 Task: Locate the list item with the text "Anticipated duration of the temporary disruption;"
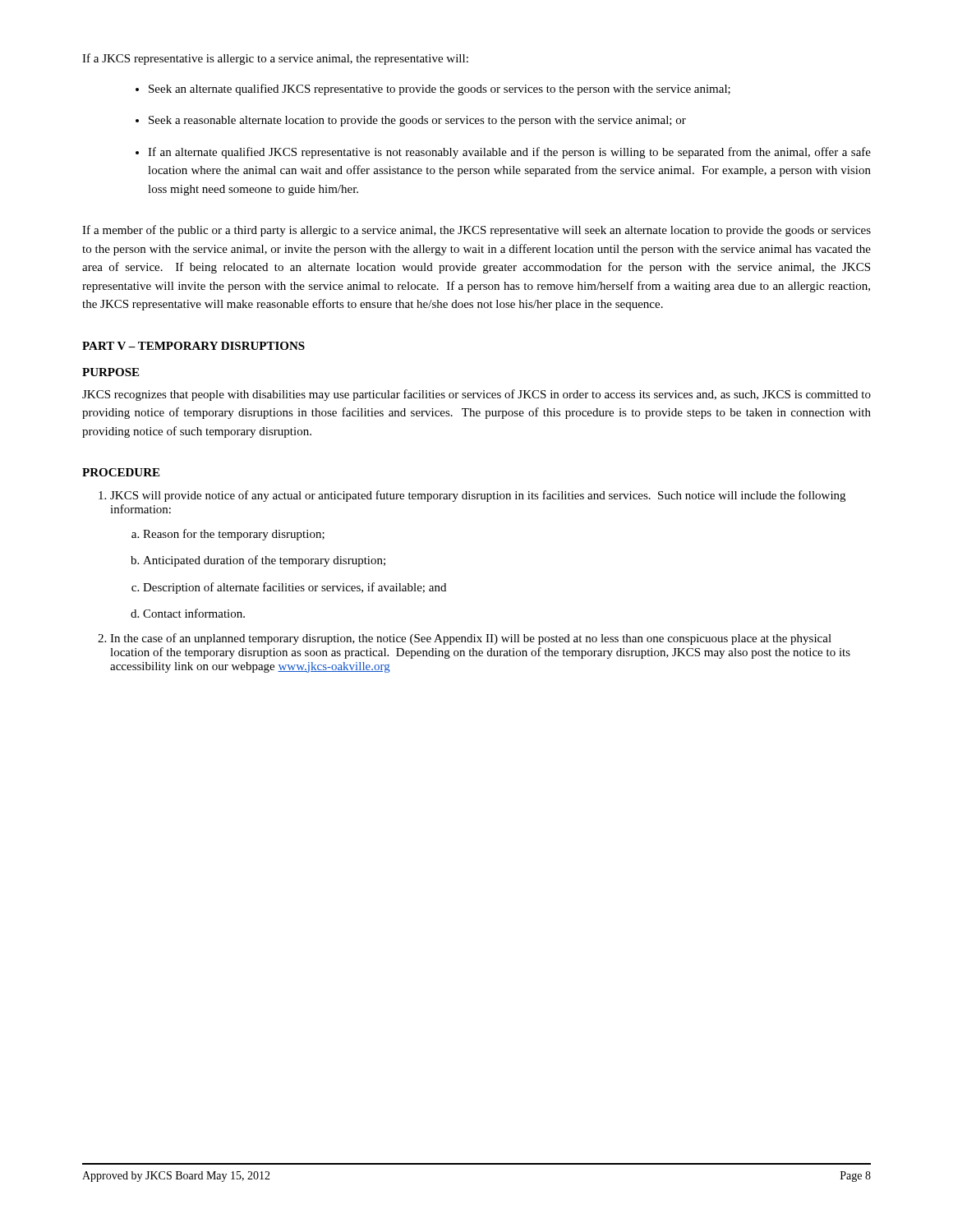pos(264,561)
